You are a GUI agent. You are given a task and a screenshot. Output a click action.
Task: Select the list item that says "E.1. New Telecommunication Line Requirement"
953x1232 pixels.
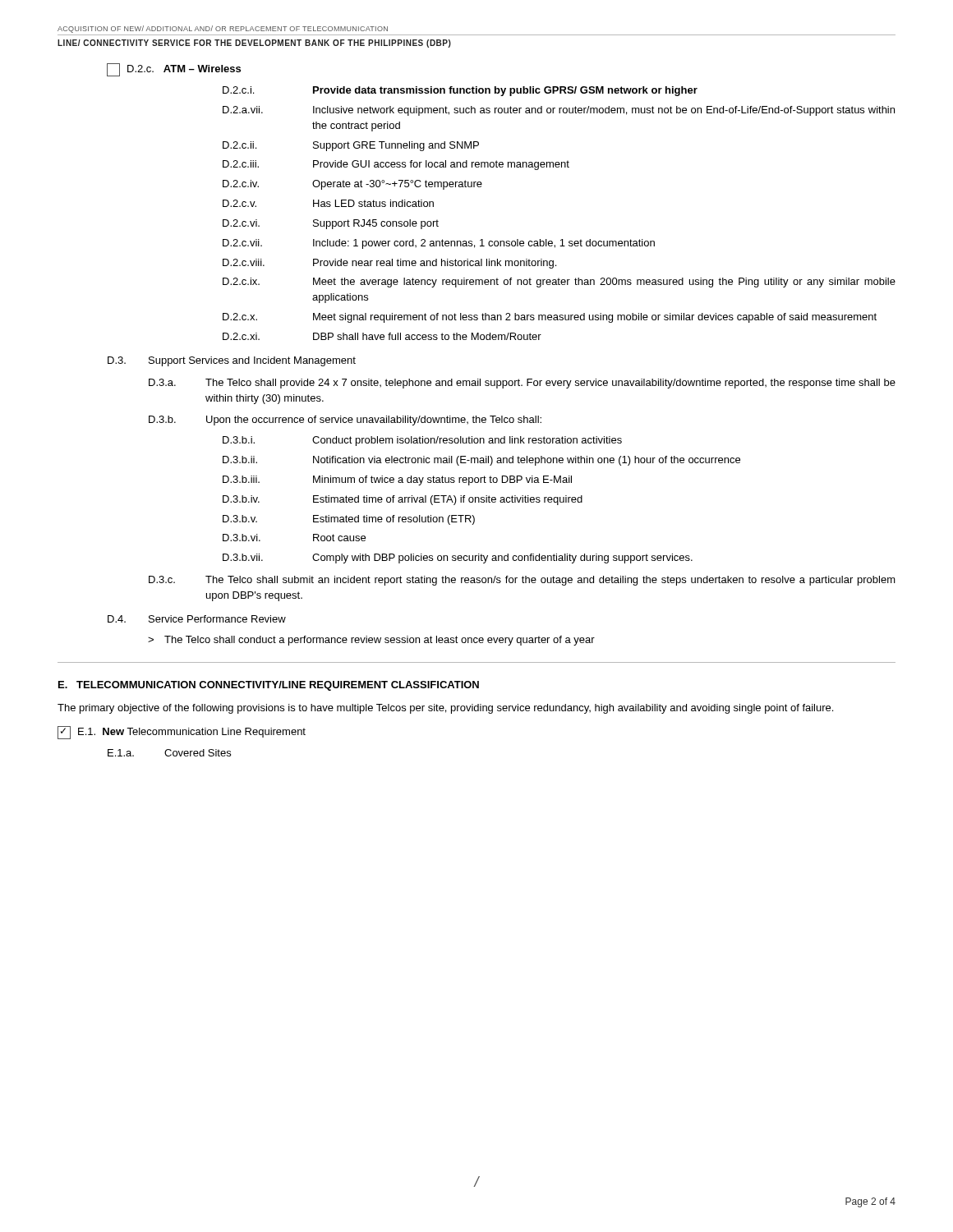(x=182, y=732)
